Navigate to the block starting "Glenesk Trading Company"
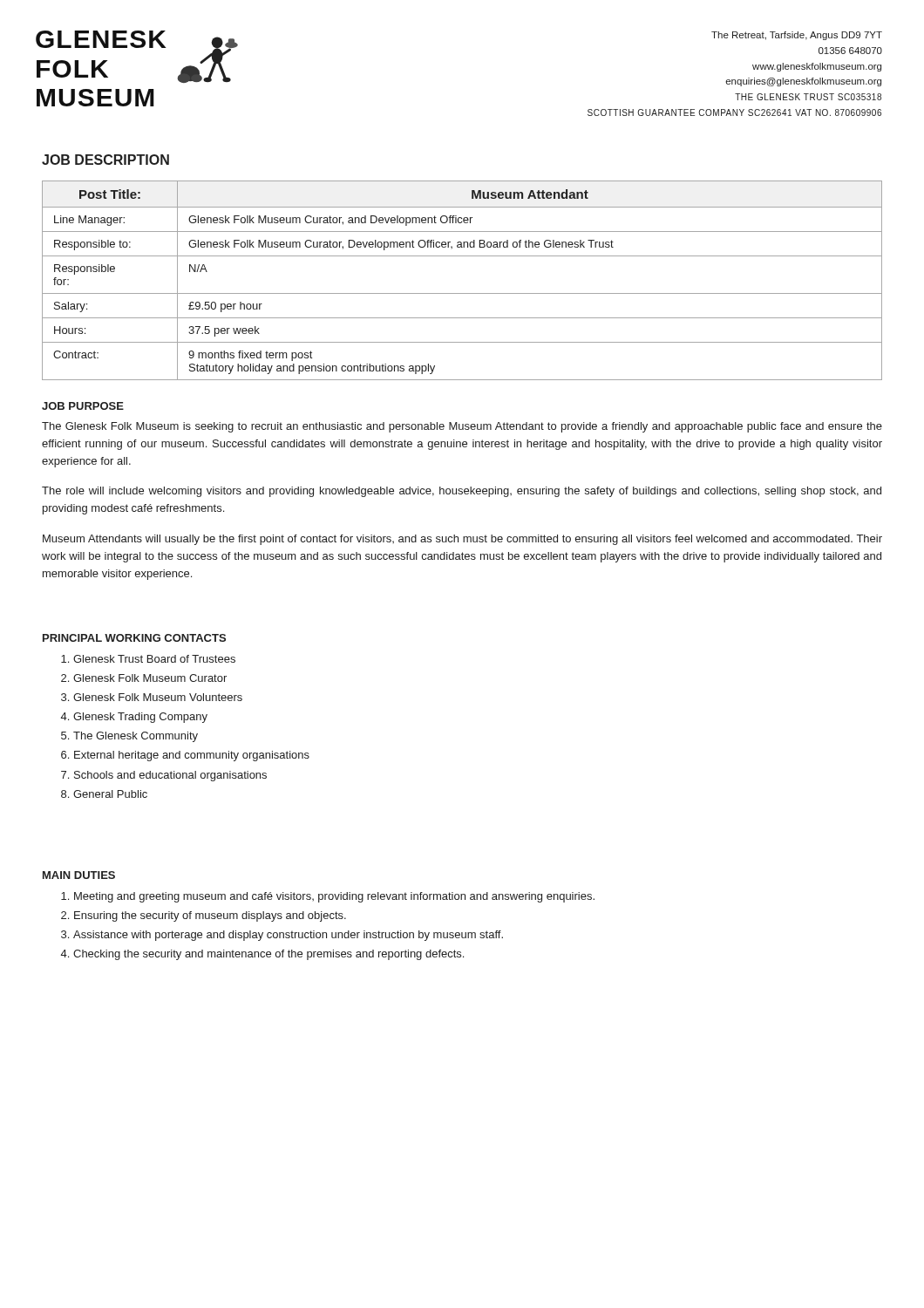This screenshot has width=924, height=1308. pyautogui.click(x=140, y=717)
